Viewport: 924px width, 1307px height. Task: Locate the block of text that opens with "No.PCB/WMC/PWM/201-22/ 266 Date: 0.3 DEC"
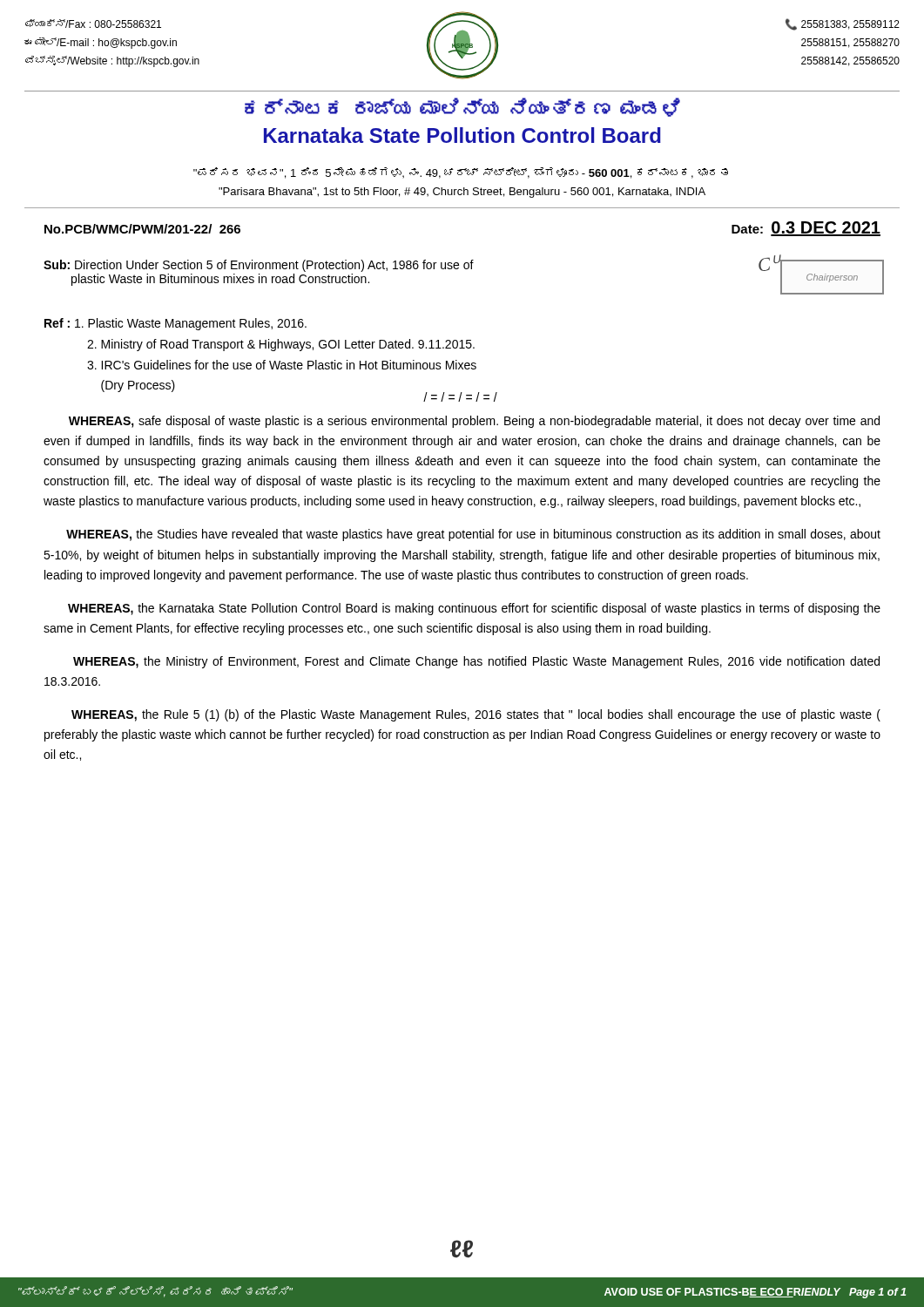click(x=143, y=229)
